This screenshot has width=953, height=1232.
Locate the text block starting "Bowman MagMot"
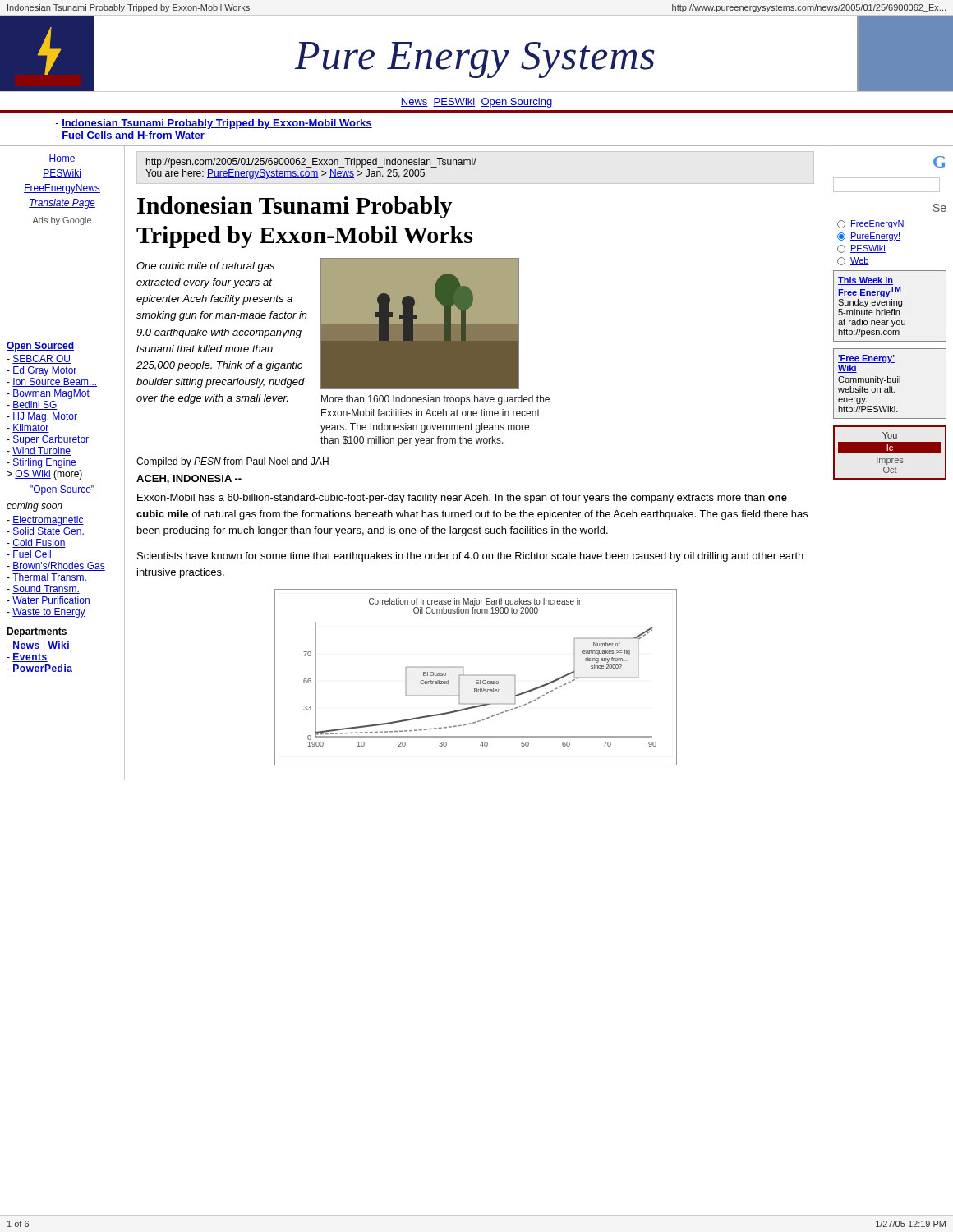[48, 393]
